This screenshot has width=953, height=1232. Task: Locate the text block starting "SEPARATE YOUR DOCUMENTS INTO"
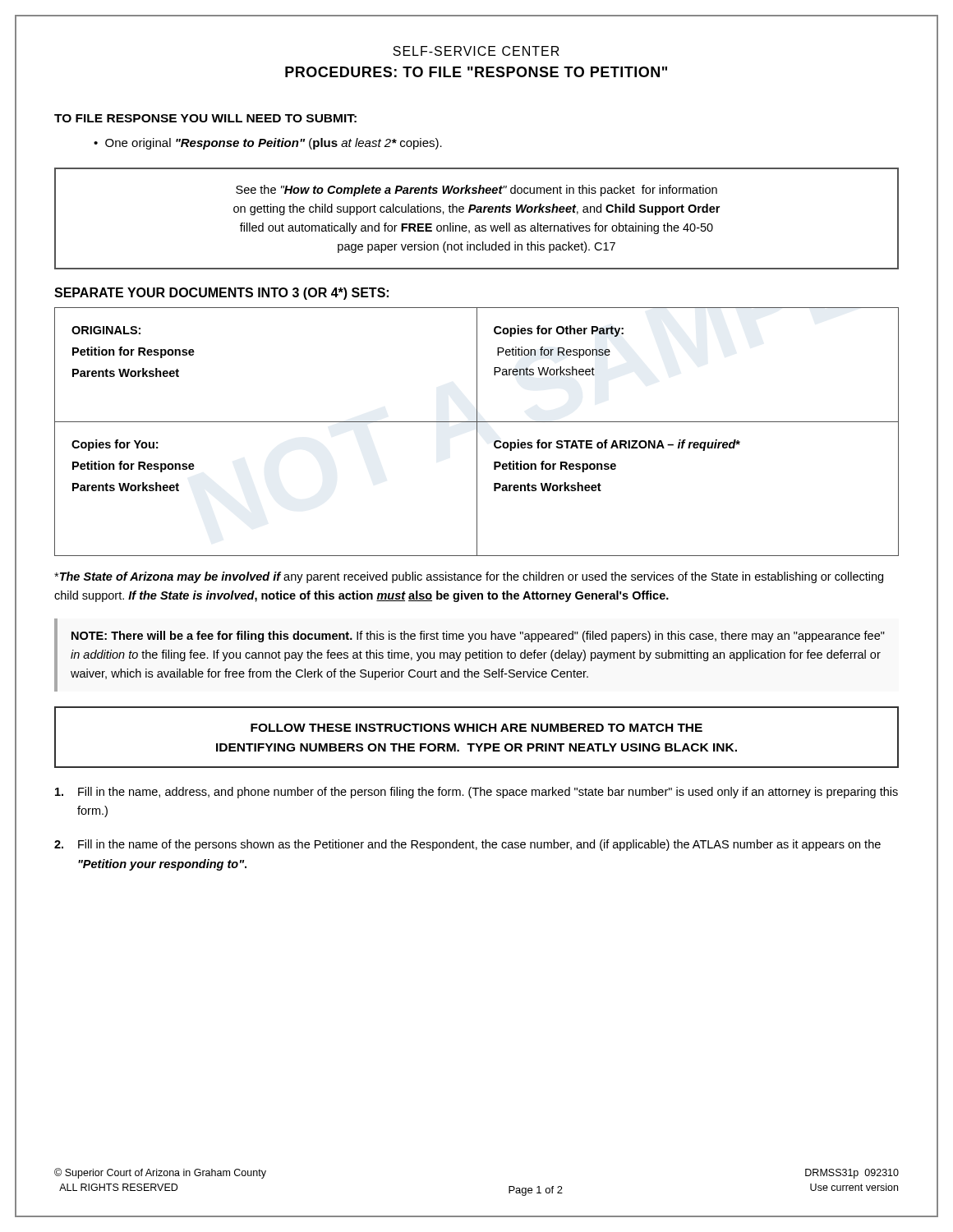coord(222,293)
